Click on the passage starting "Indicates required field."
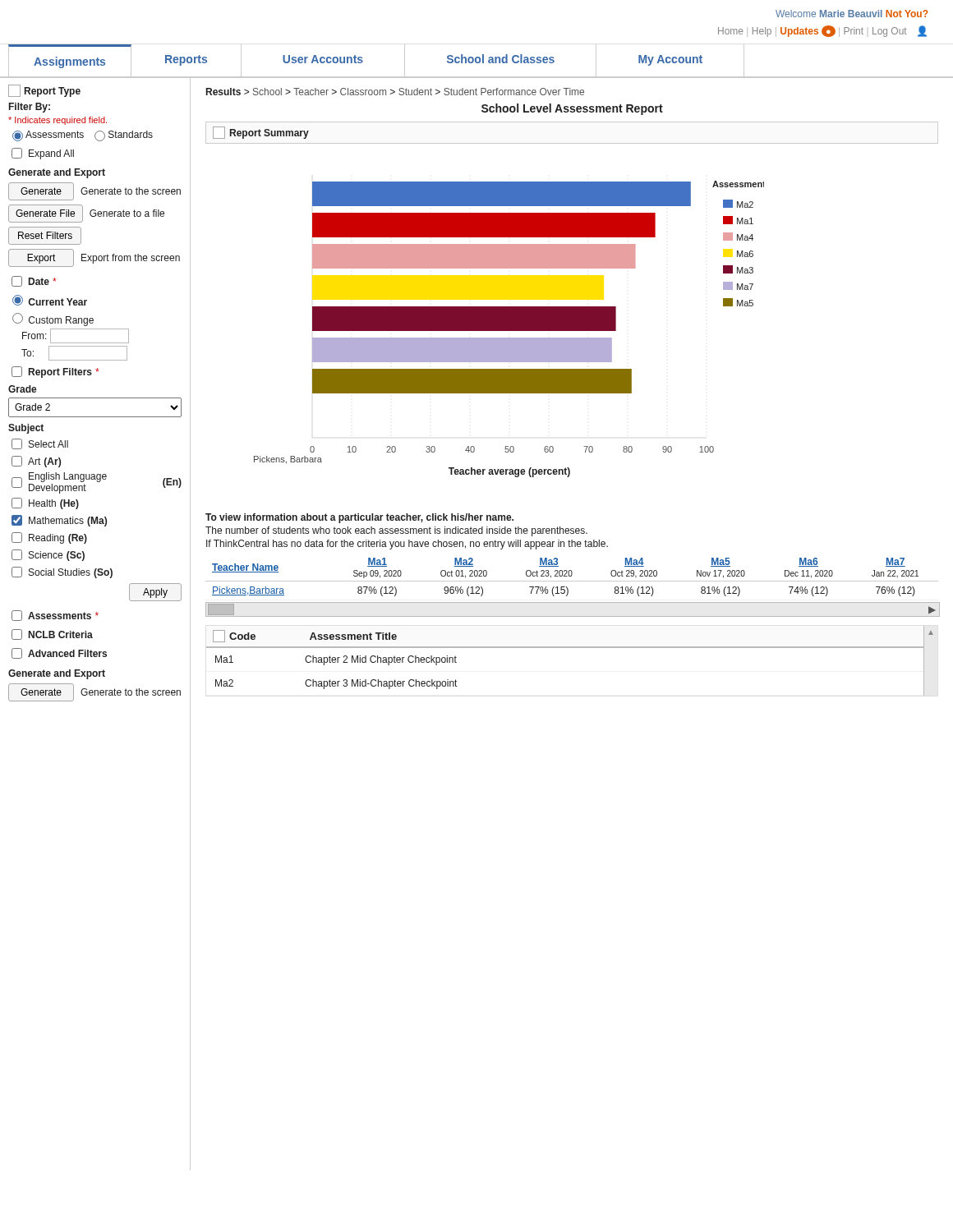The image size is (953, 1232). 58,120
